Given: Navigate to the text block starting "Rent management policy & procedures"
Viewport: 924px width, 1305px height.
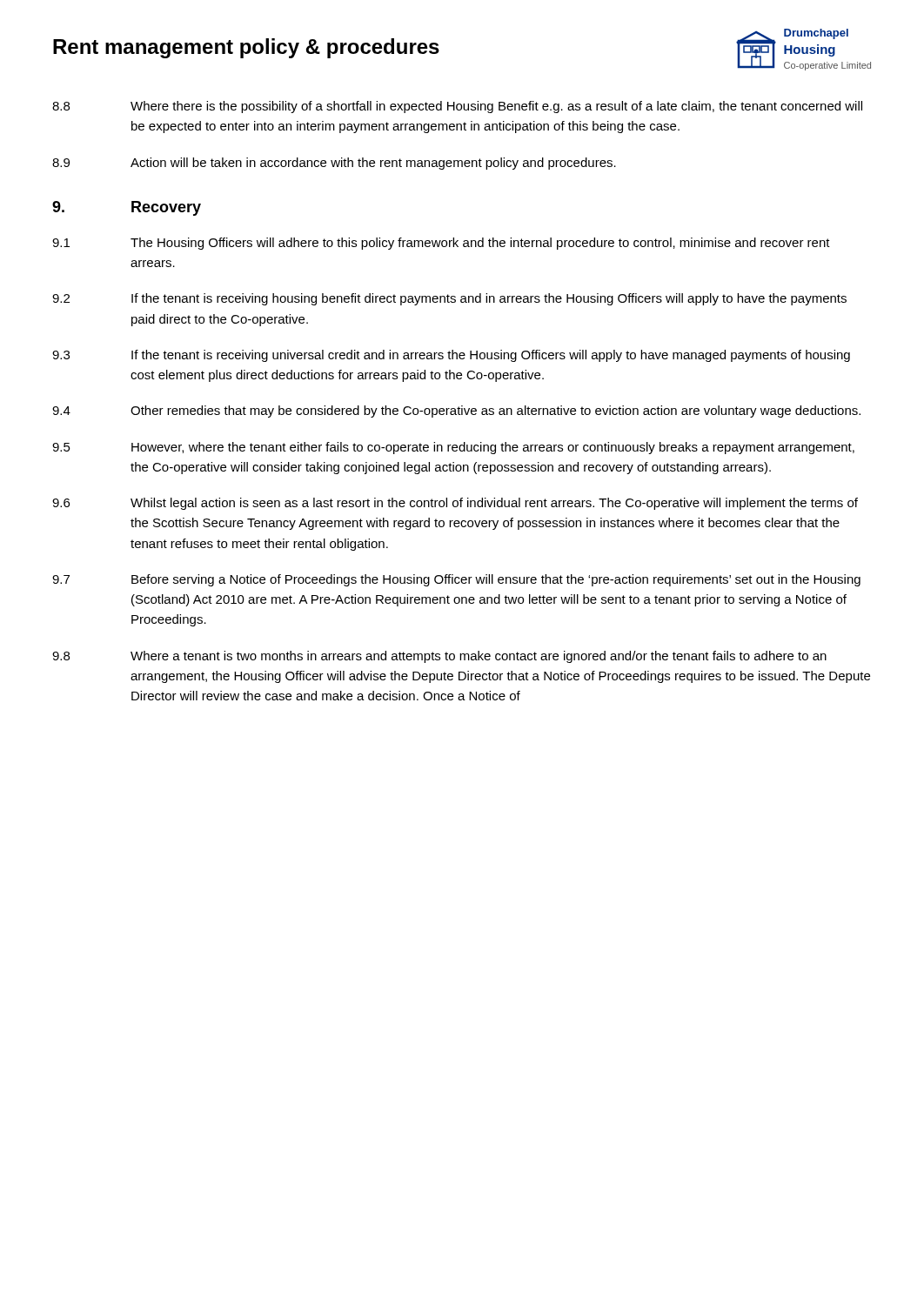Looking at the screenshot, I should point(246,47).
